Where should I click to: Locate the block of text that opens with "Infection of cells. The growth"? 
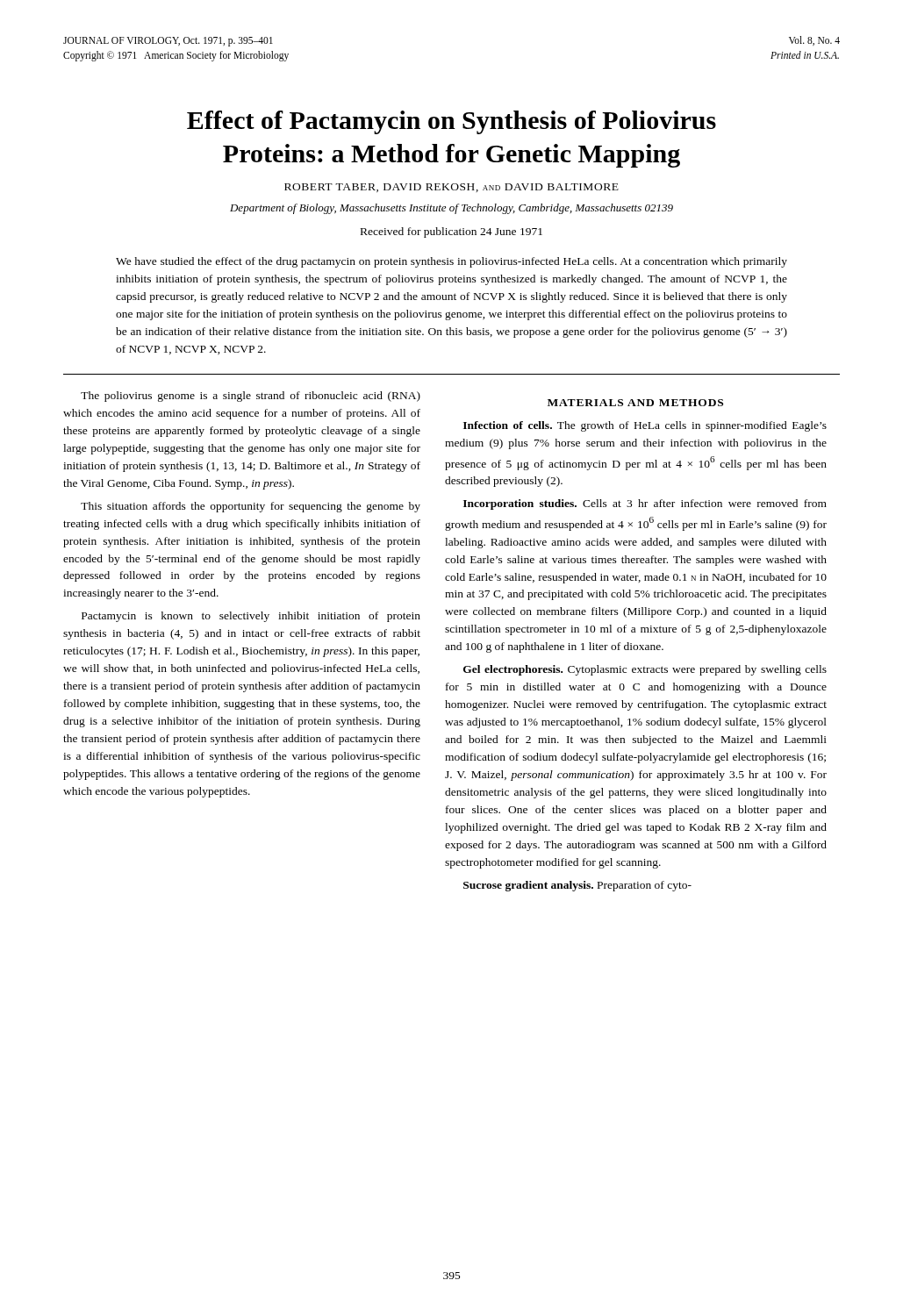[636, 655]
